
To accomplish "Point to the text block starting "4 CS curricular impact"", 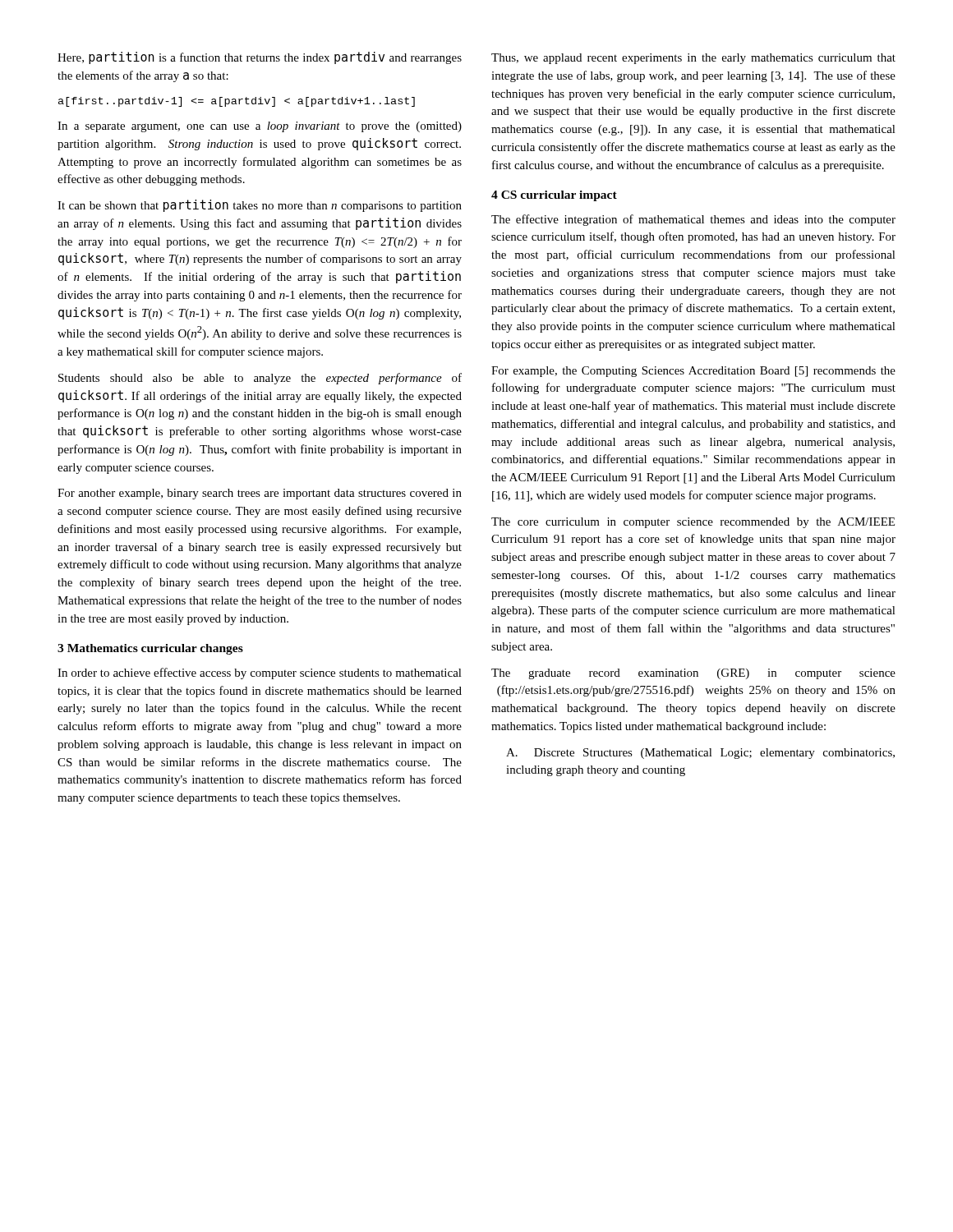I will 554,194.
